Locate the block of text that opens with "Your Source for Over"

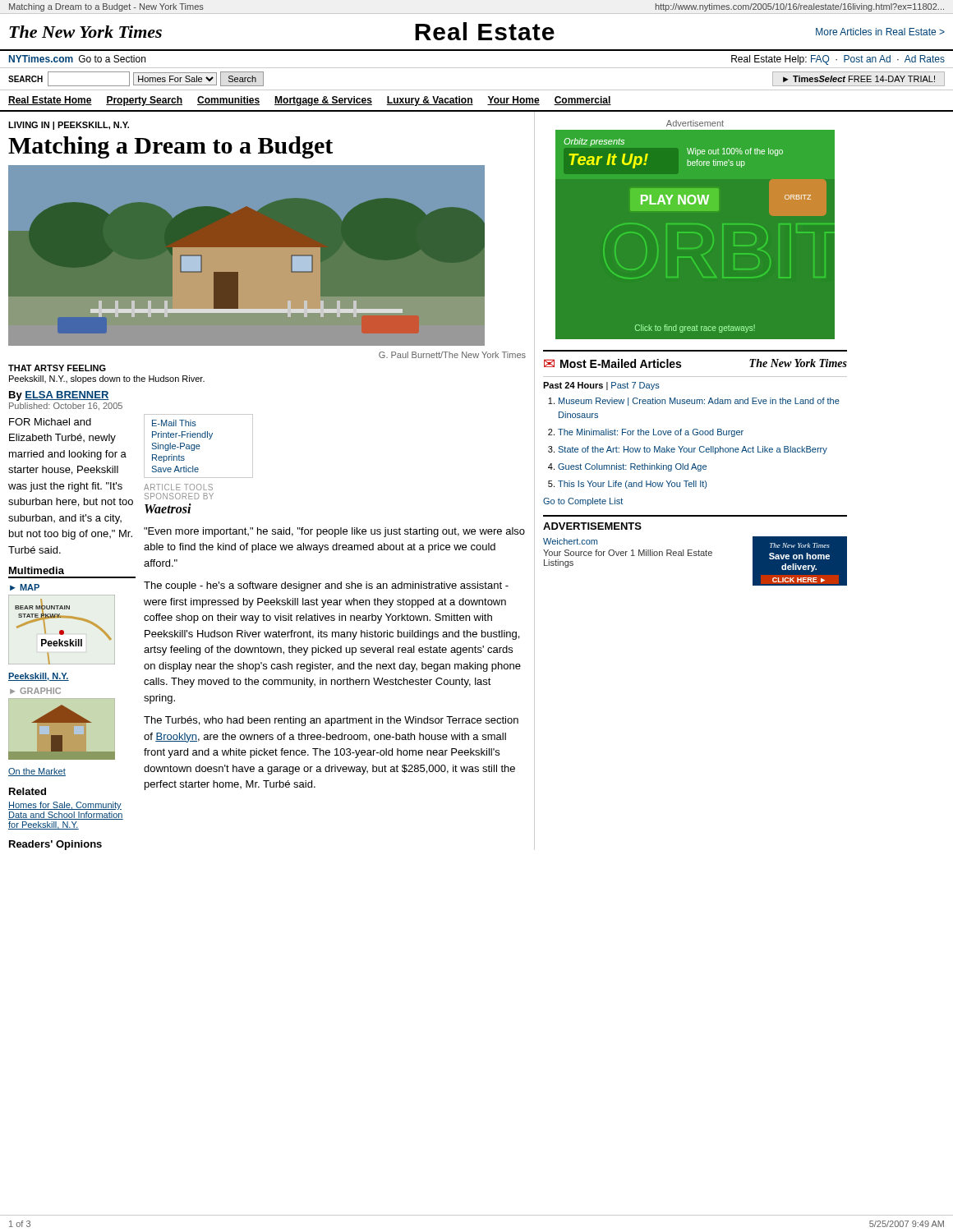coord(628,558)
